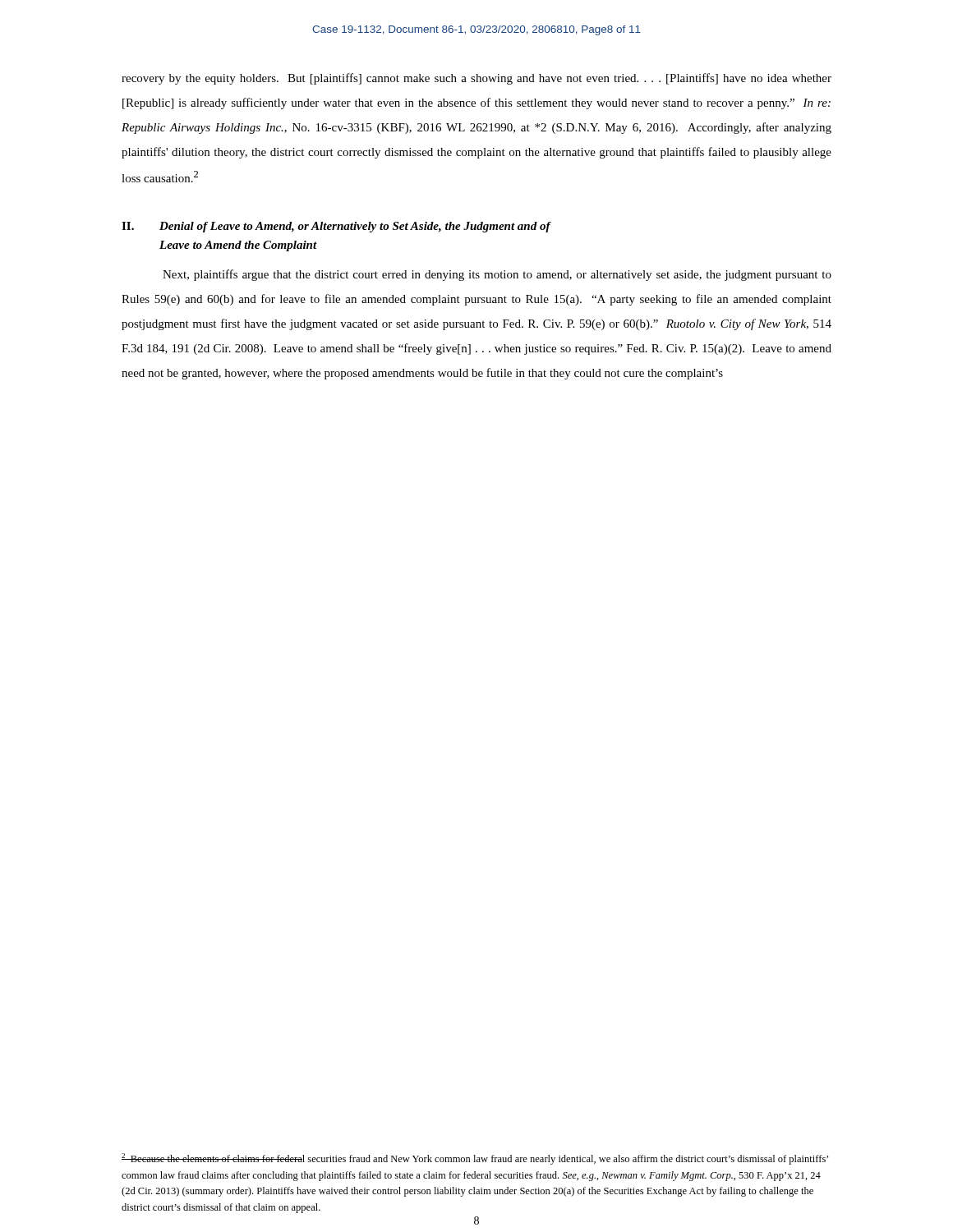Screen dimensions: 1232x953
Task: Click the section header that begins "II. Denial of Leave to Amend, or"
Action: coord(336,236)
